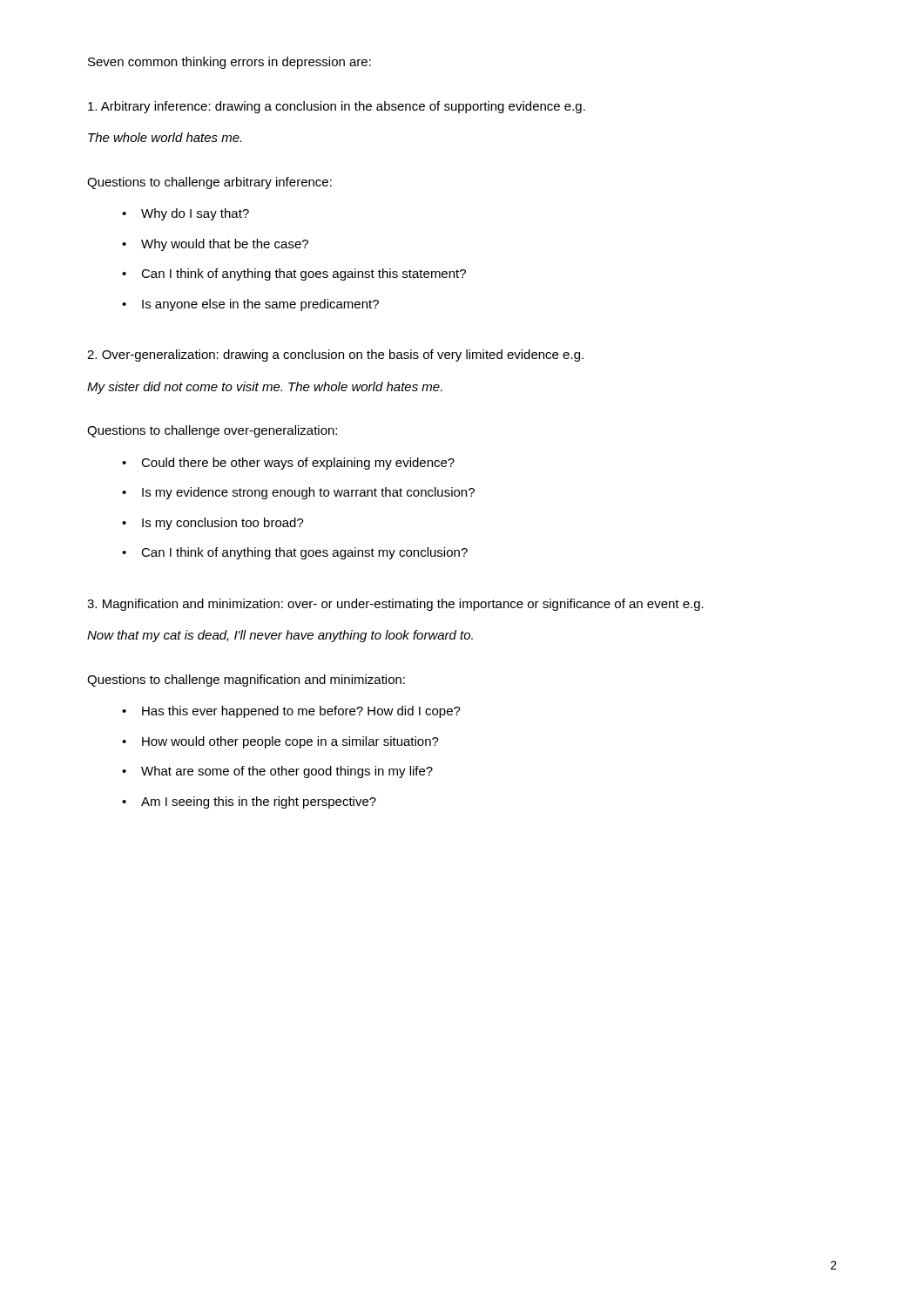Locate the text "Seven common thinking errors in depression are:"
The width and height of the screenshot is (924, 1307).
tap(229, 61)
